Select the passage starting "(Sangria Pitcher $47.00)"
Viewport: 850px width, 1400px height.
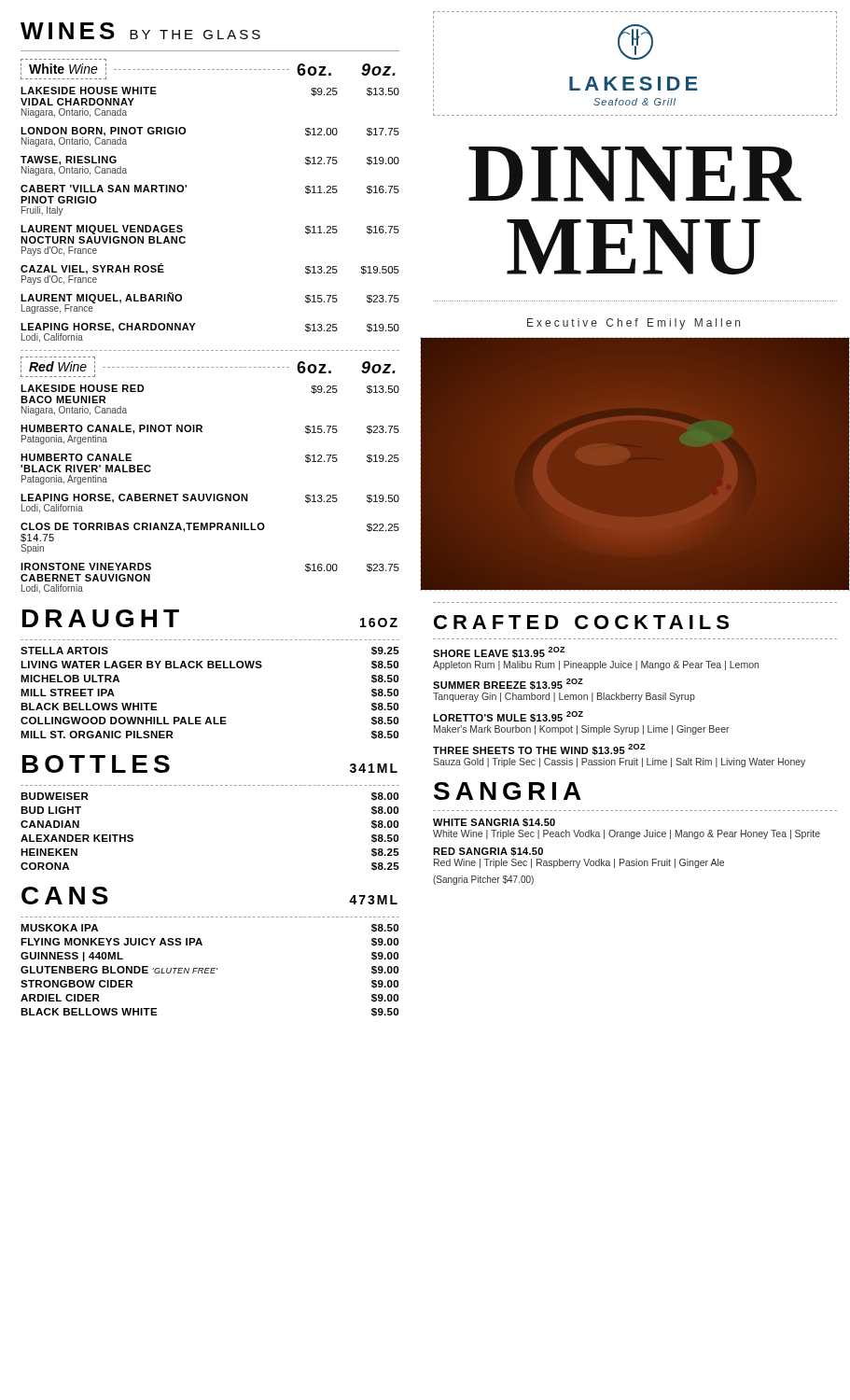[483, 879]
